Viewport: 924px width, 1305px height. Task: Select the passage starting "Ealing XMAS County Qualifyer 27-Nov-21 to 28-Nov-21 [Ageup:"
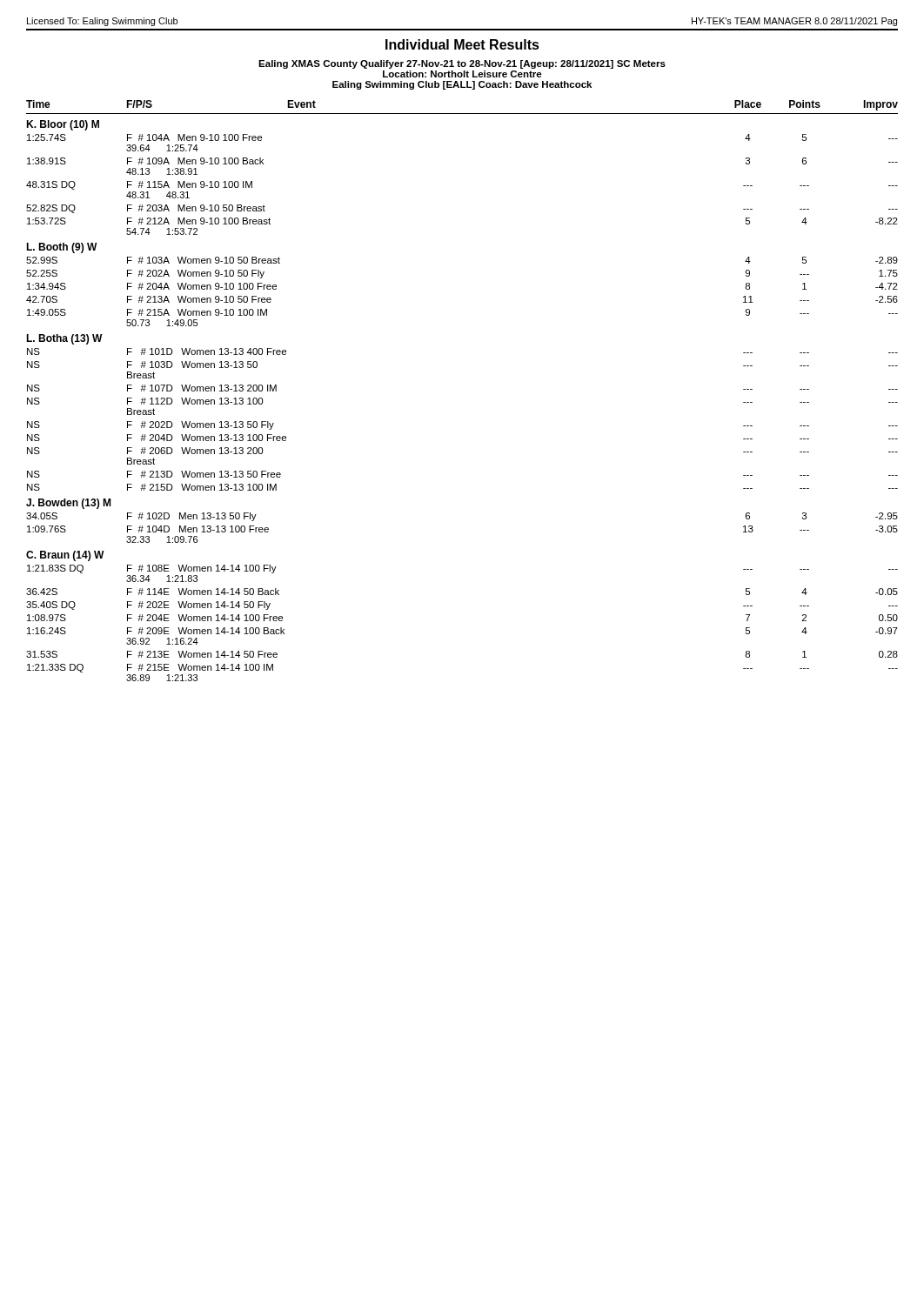(462, 74)
